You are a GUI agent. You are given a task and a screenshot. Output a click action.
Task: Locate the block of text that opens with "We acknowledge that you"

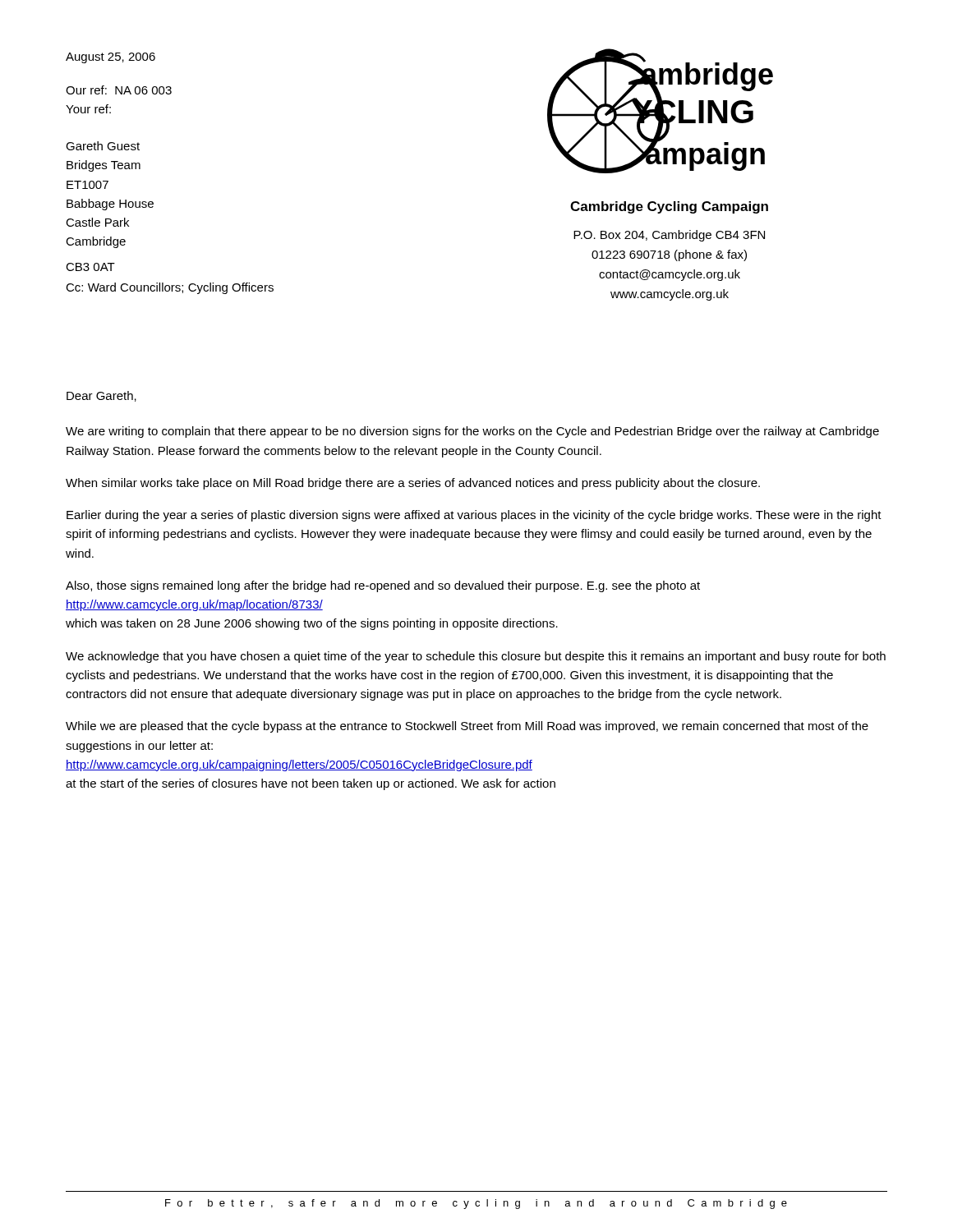coord(476,675)
